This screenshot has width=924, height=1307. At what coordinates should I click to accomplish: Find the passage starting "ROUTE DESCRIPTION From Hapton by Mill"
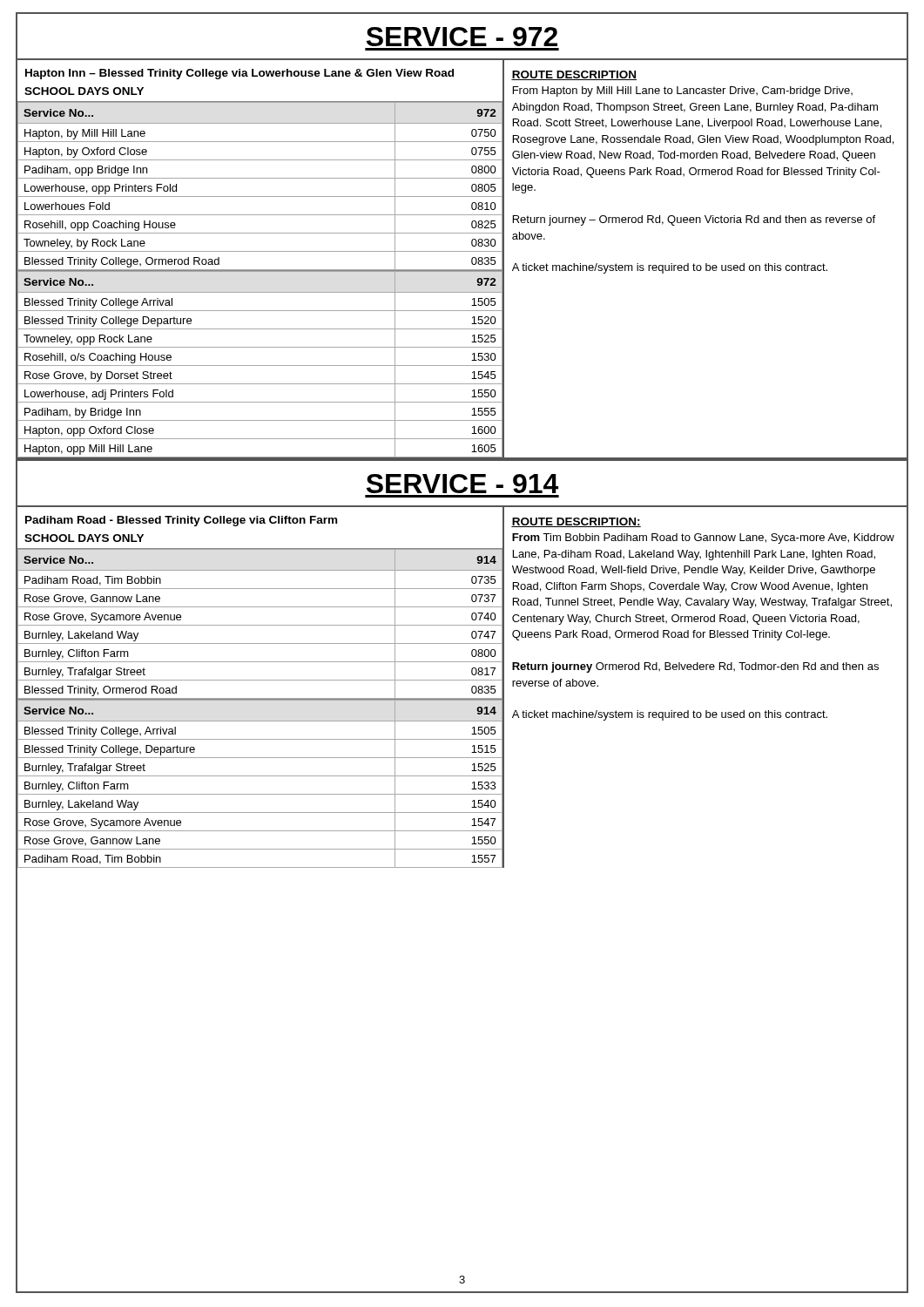[x=703, y=171]
